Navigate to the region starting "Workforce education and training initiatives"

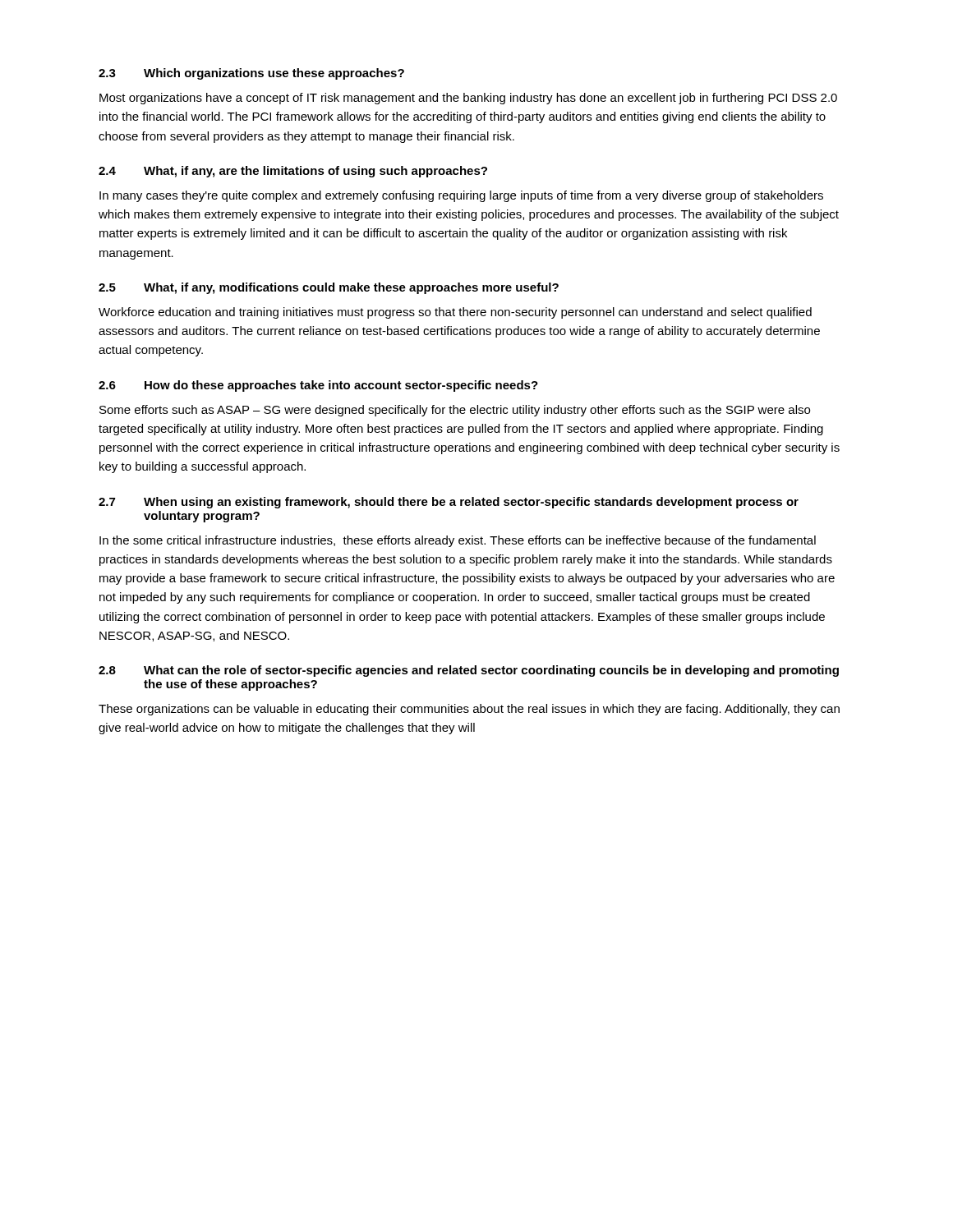point(459,331)
